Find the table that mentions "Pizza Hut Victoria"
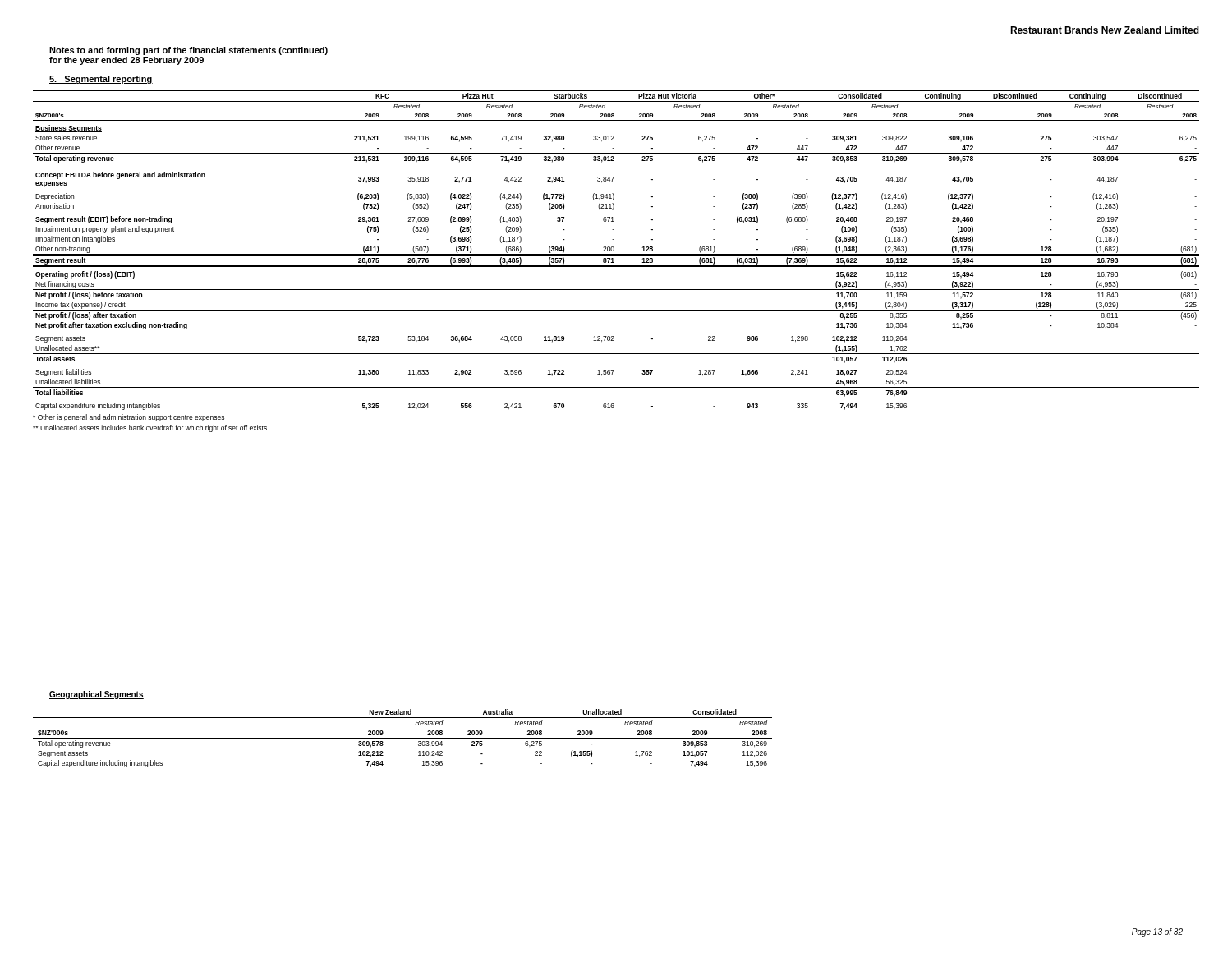Screen dimensions: 953x1232 (x=616, y=261)
